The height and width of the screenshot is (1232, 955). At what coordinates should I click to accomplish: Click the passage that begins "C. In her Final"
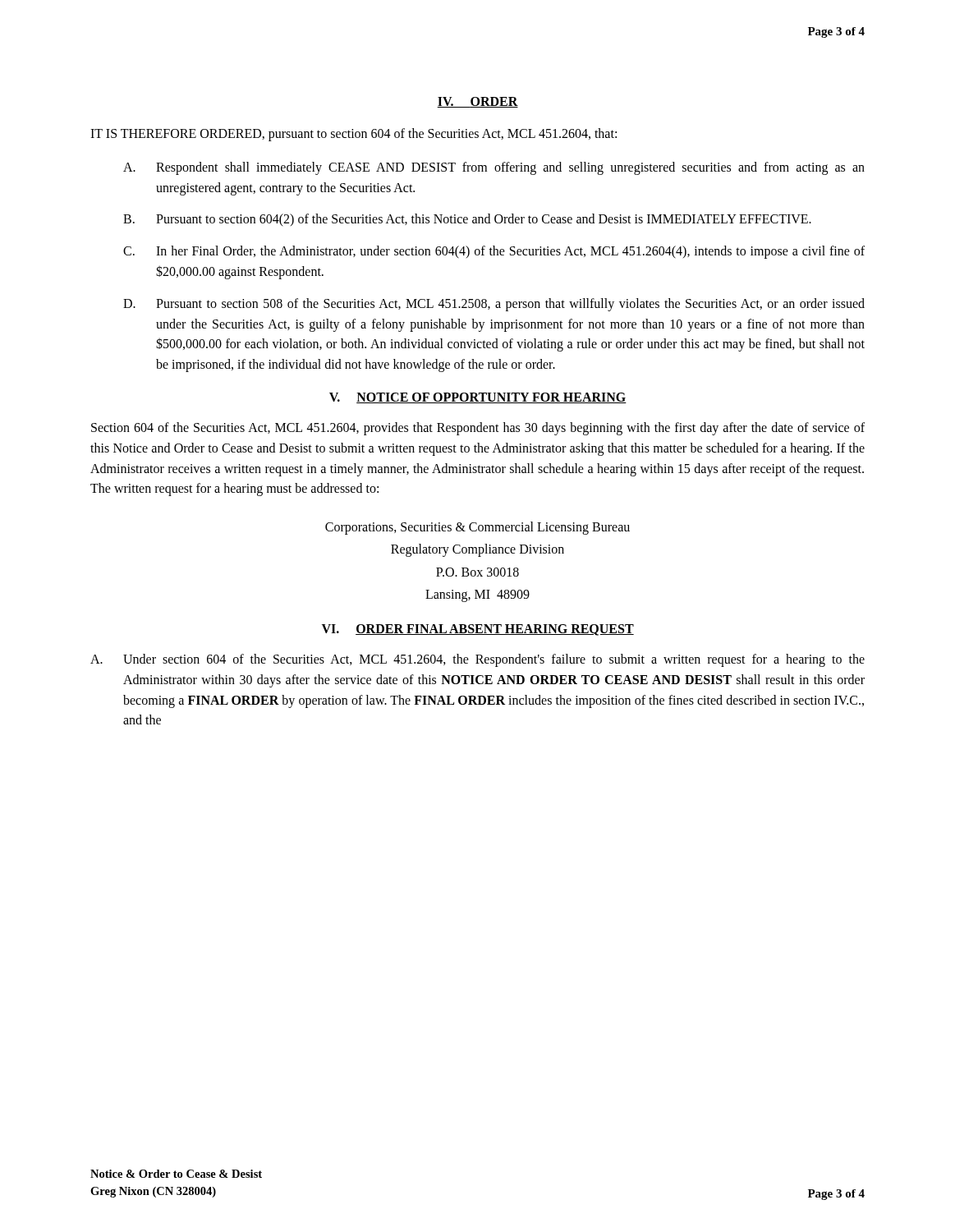pos(494,262)
